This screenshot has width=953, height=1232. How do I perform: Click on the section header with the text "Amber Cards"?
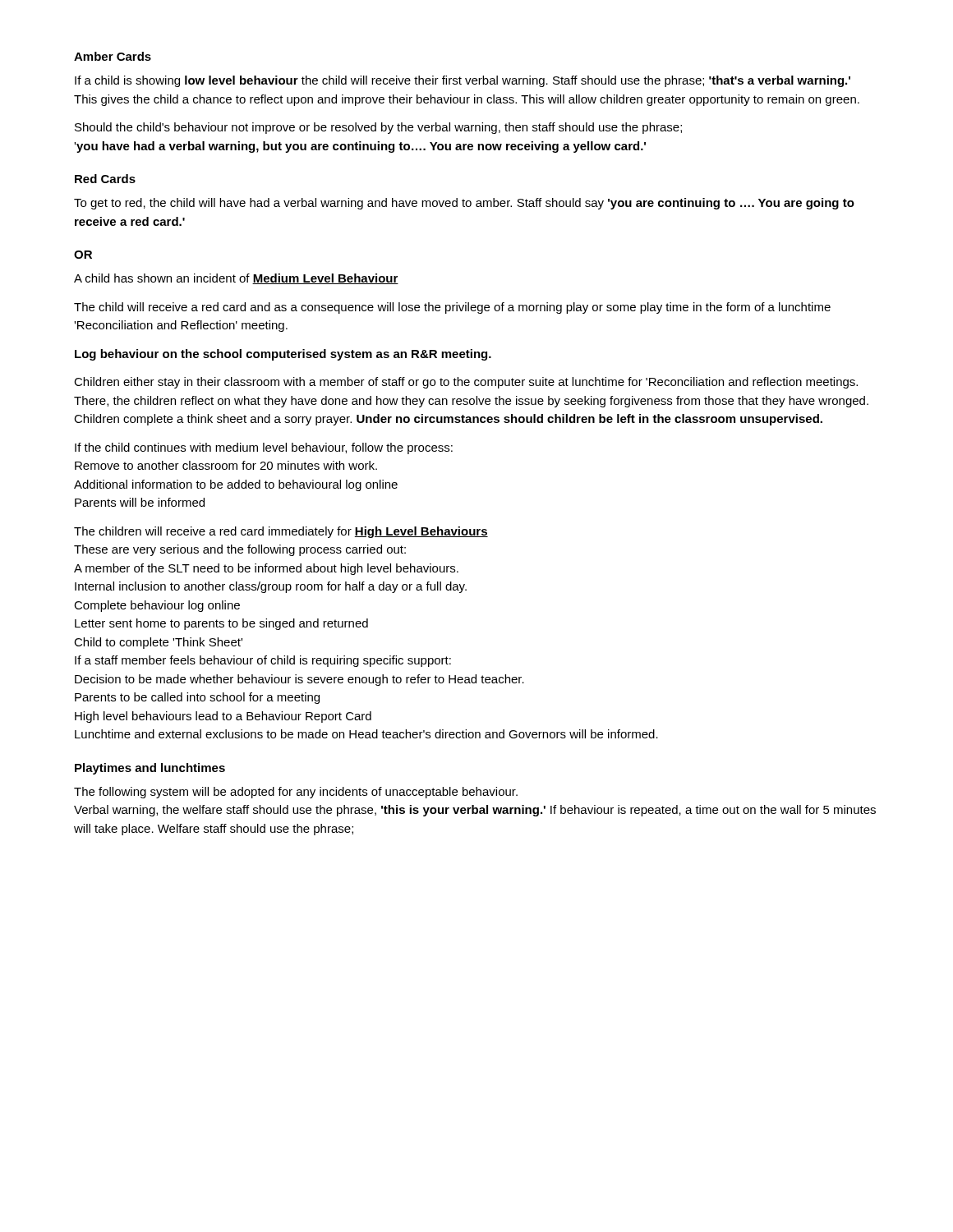pyautogui.click(x=113, y=56)
